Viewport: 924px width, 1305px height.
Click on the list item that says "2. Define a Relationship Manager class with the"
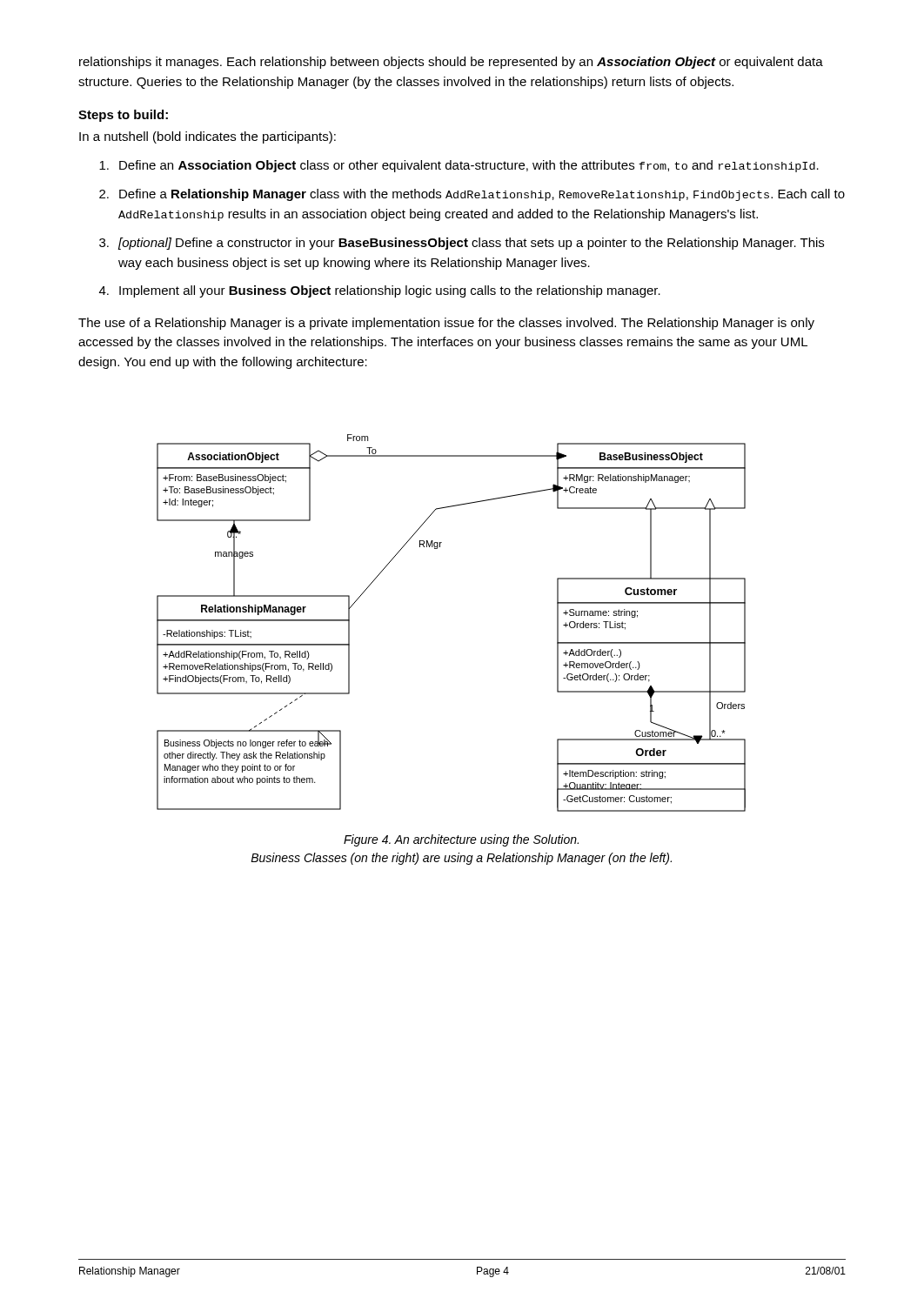[462, 204]
